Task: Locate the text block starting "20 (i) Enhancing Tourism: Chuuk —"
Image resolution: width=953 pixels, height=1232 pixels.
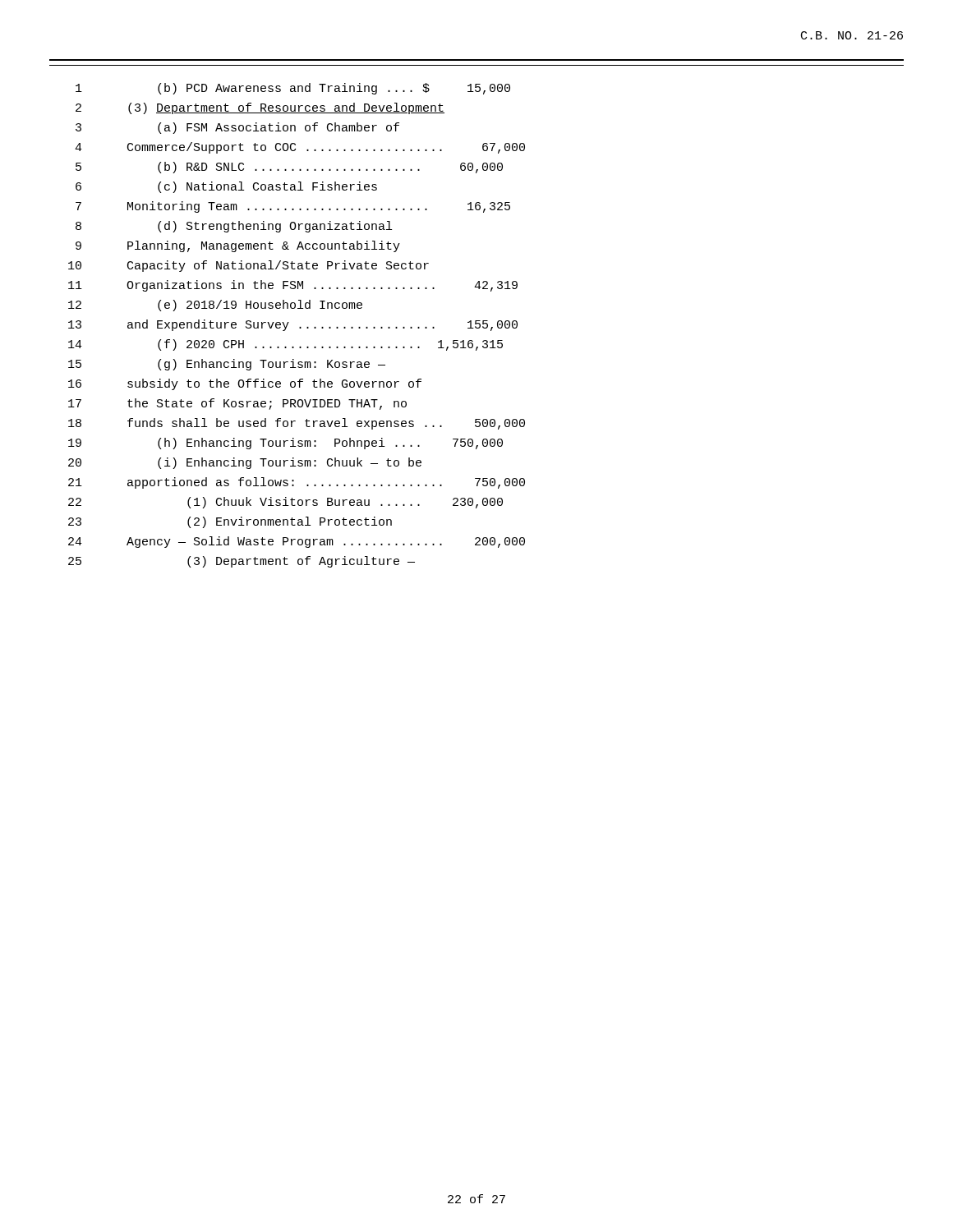Action: pos(245,463)
